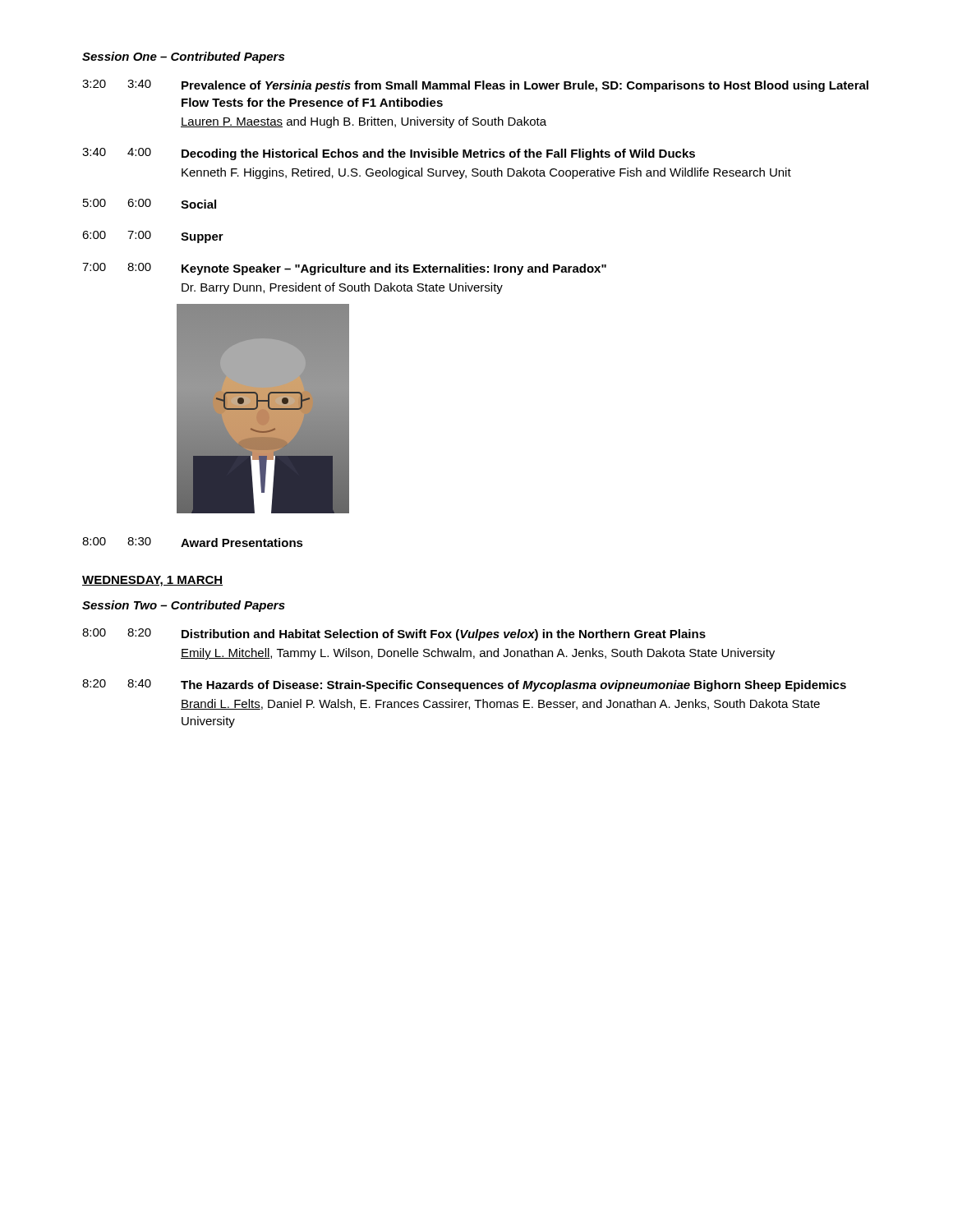Click the passage that begins "3:40 4:00 Decoding the Historical Echos"
The width and height of the screenshot is (953, 1232).
476,163
